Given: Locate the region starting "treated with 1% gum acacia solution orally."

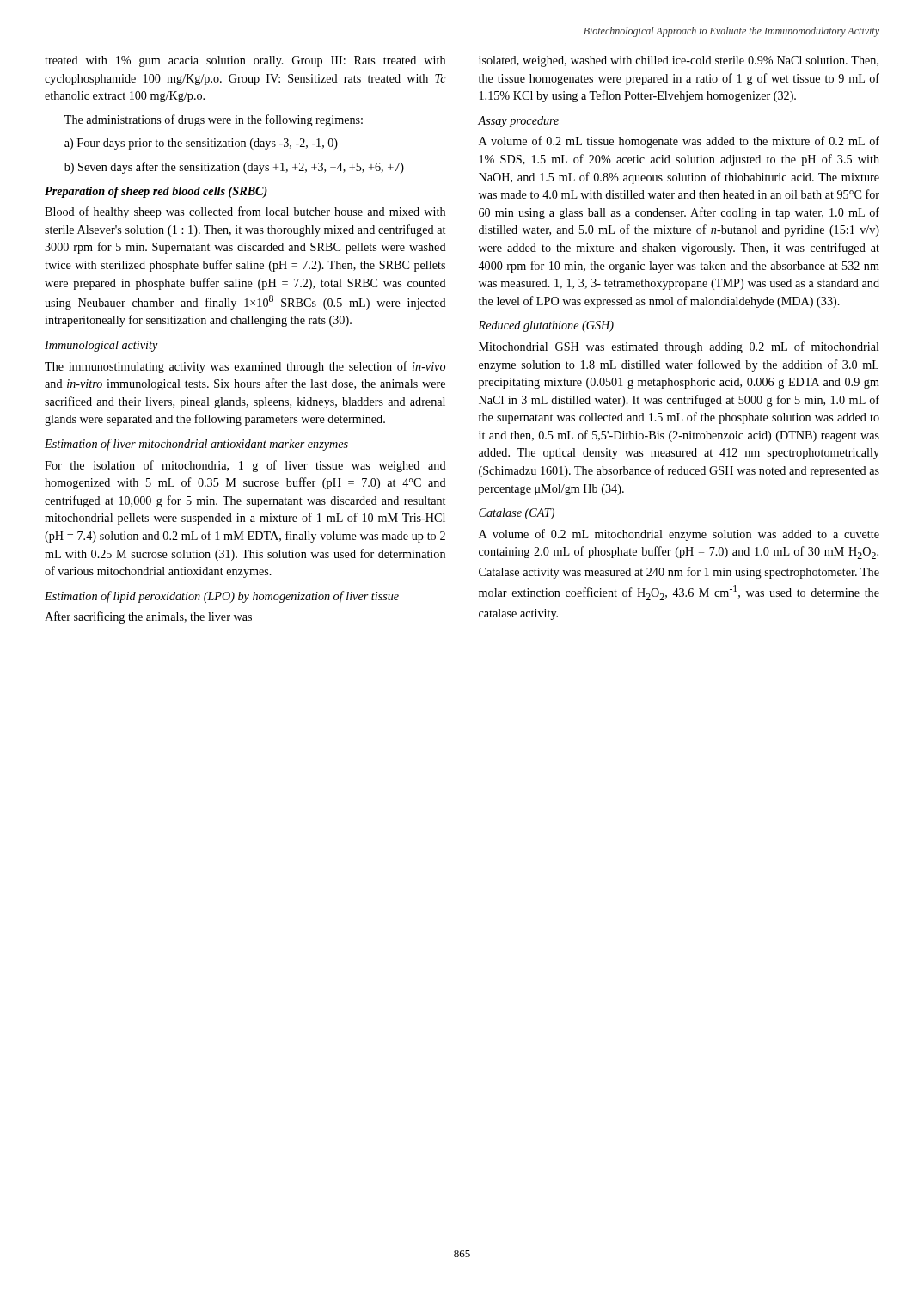Looking at the screenshot, I should click(x=245, y=90).
